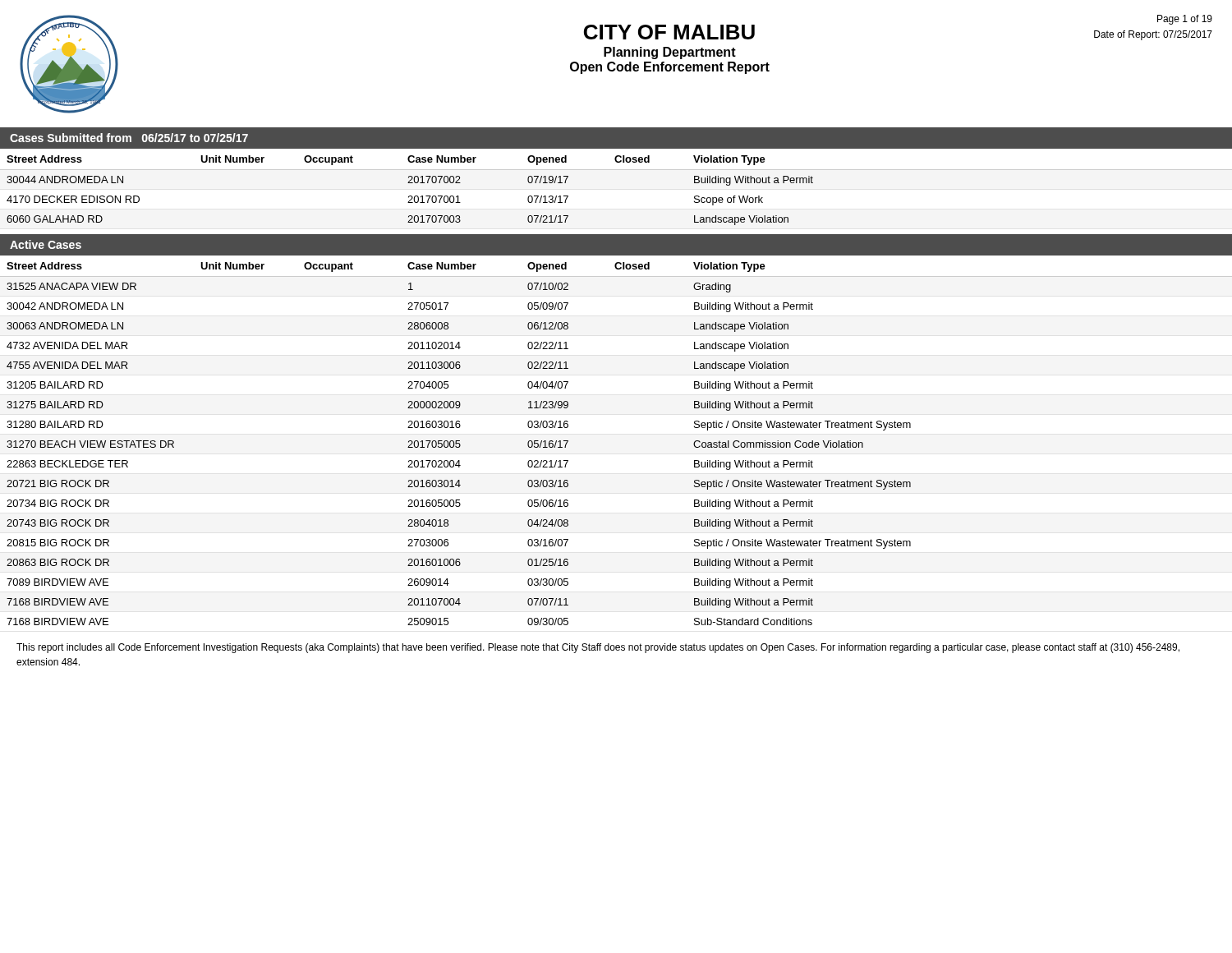The height and width of the screenshot is (953, 1232).
Task: Find the section header containing "Cases Submitted from 06/25/17 to 07/25/17"
Action: [129, 138]
